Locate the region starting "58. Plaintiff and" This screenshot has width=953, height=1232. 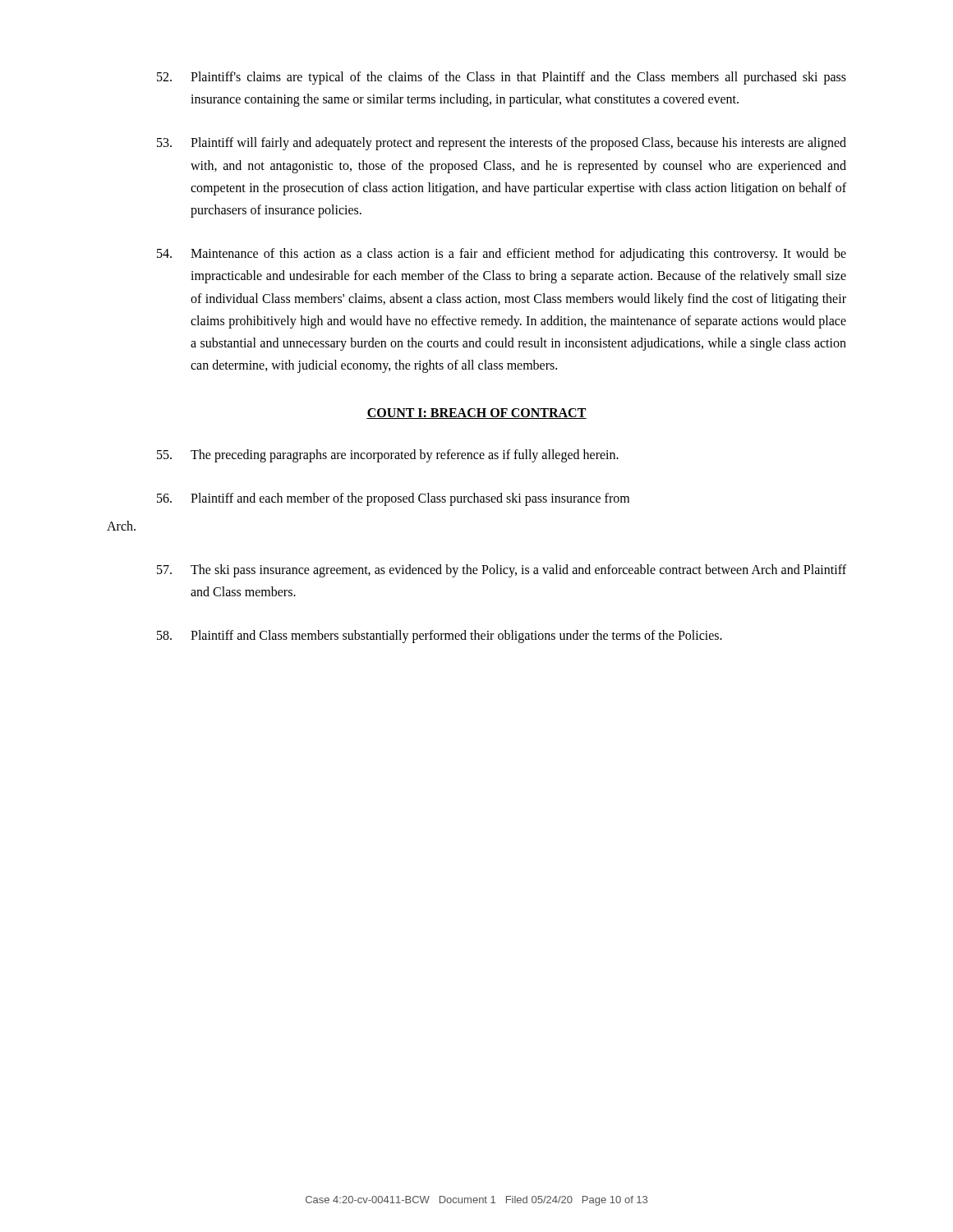[476, 636]
